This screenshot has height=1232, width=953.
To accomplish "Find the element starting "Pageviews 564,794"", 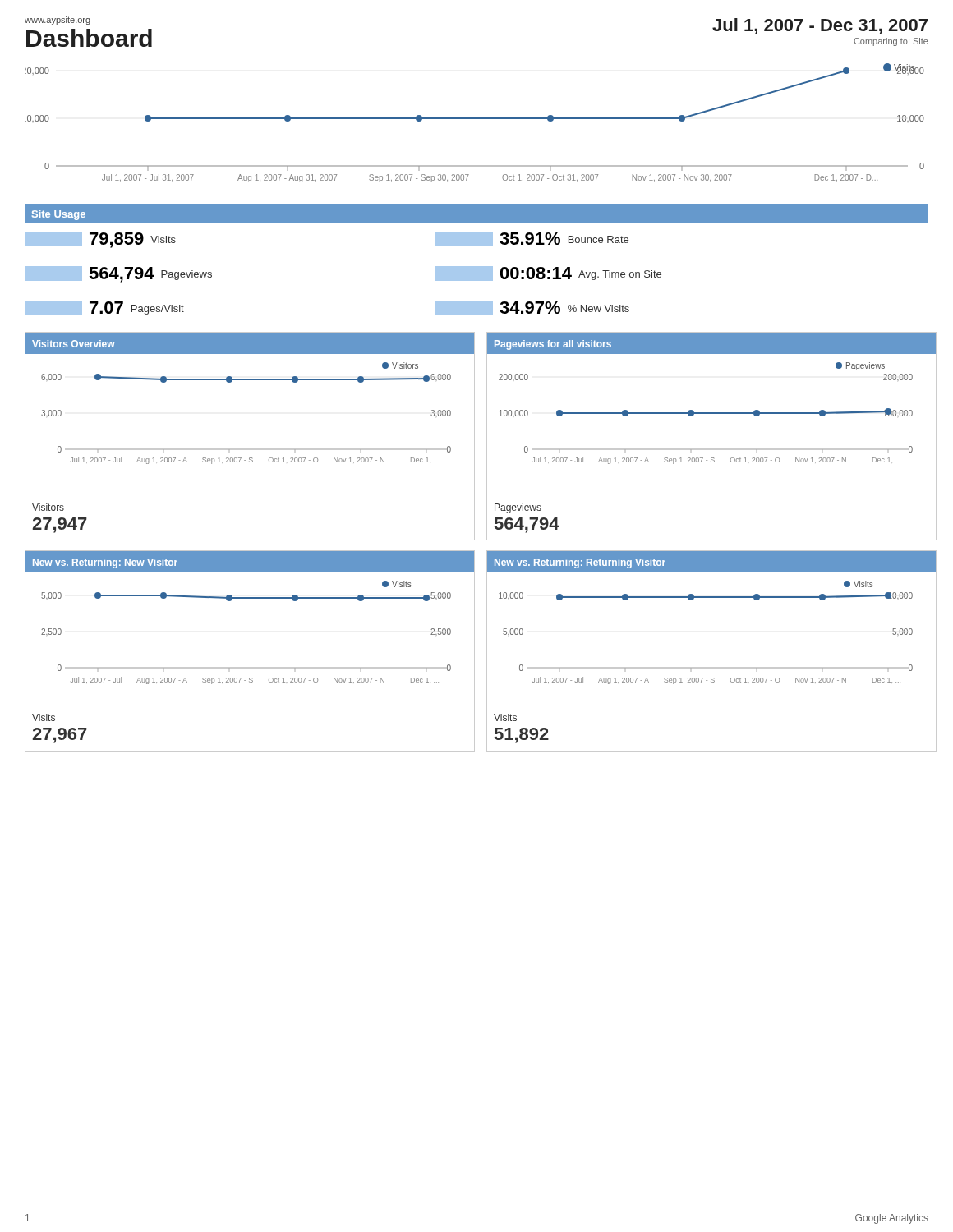I will 518,508.
